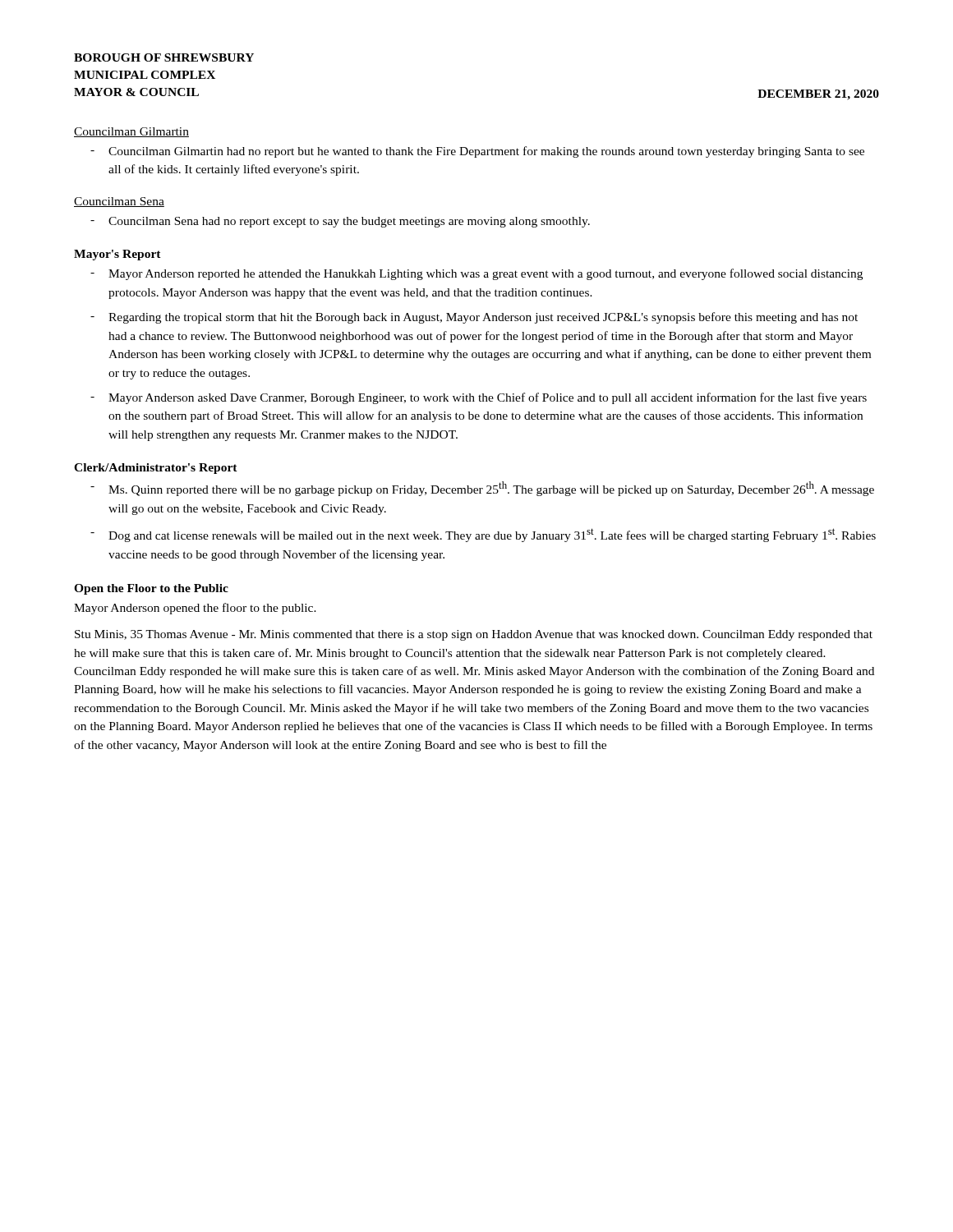Click the passage that begins "- Regarding the tropical storm that hit the"
The width and height of the screenshot is (953, 1232).
tap(485, 345)
